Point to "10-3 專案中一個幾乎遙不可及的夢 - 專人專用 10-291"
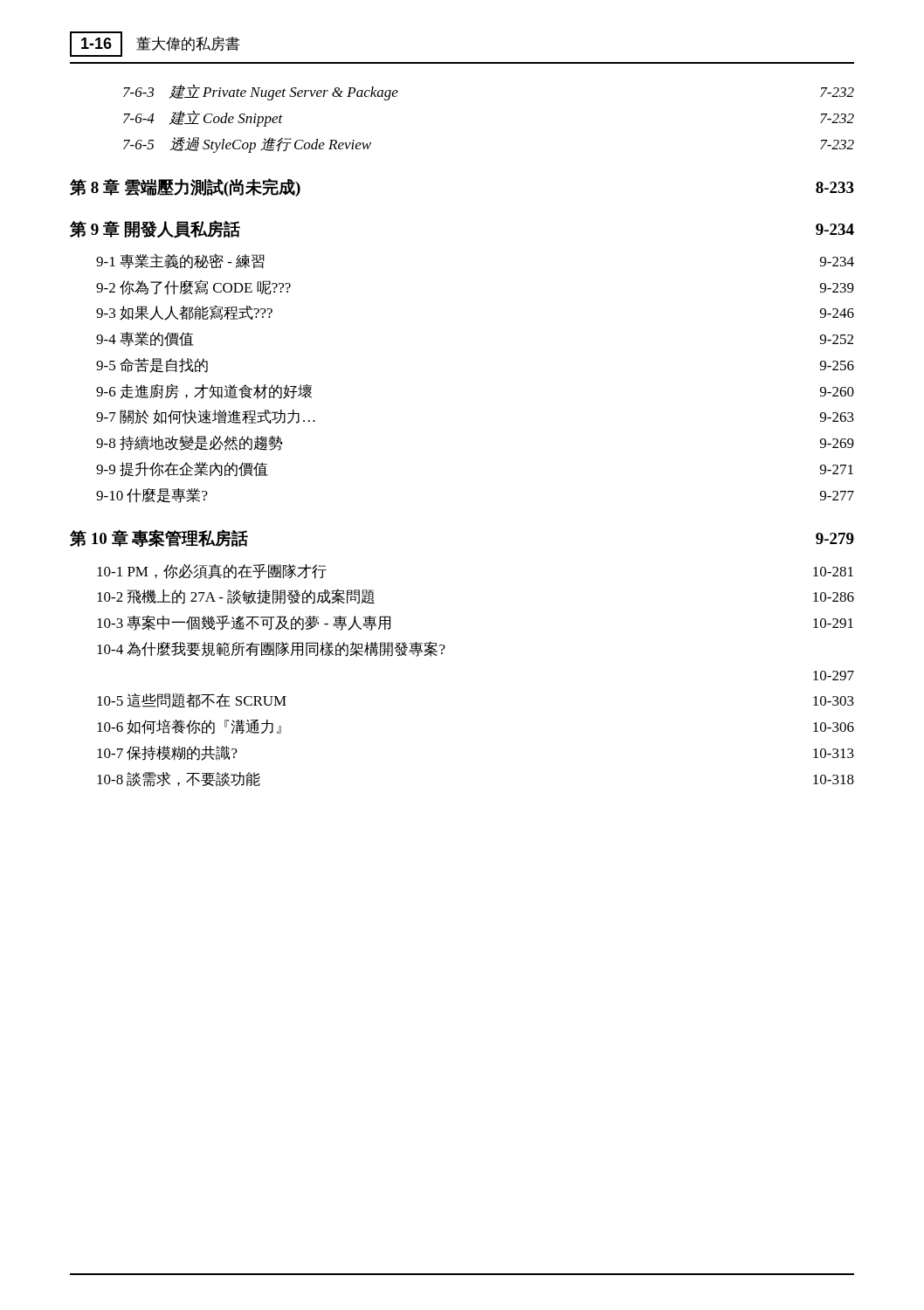The width and height of the screenshot is (924, 1310). [252, 622]
